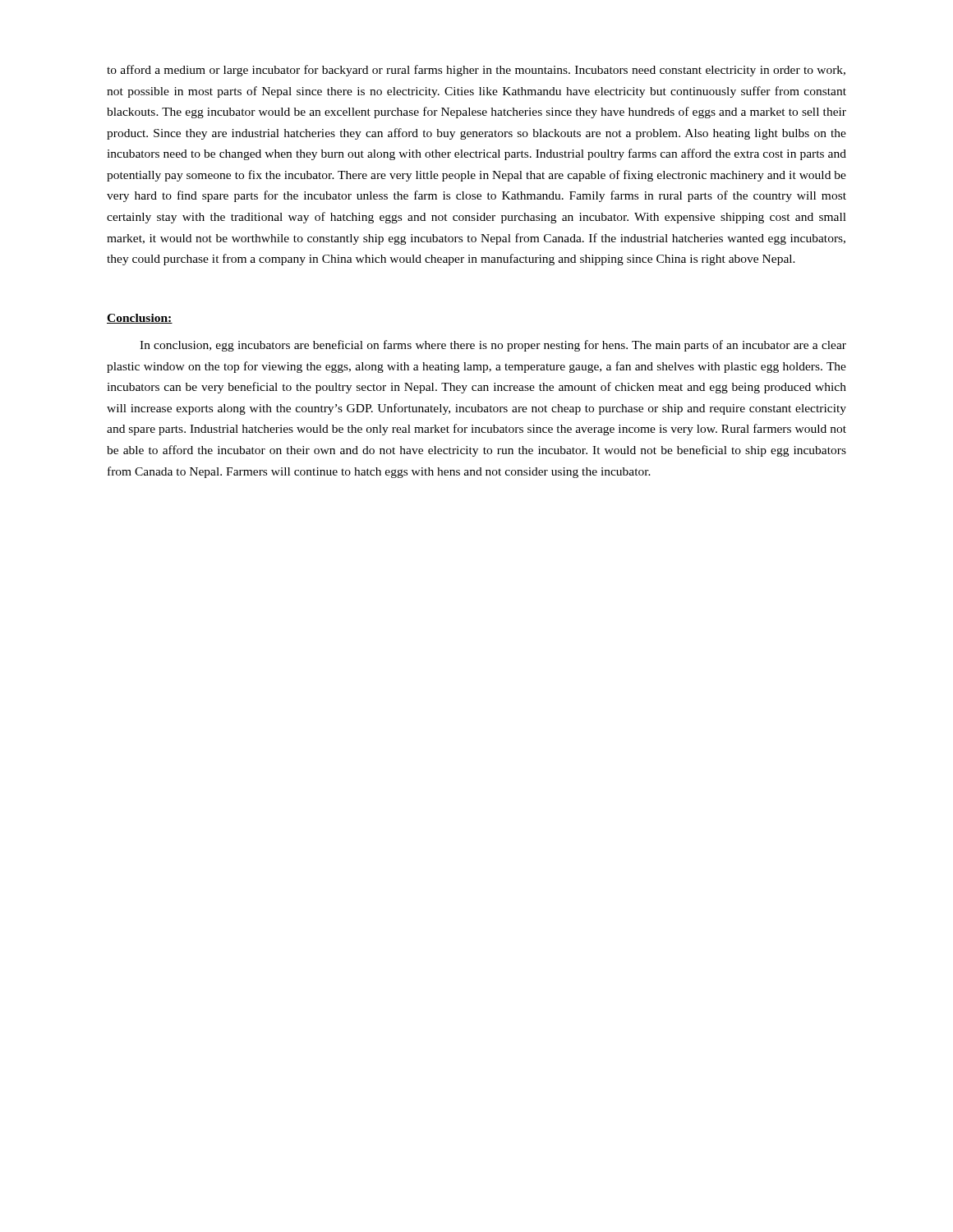Select the element starting "In conclusion, egg incubators are beneficial on farms"
Image resolution: width=953 pixels, height=1232 pixels.
click(x=476, y=408)
